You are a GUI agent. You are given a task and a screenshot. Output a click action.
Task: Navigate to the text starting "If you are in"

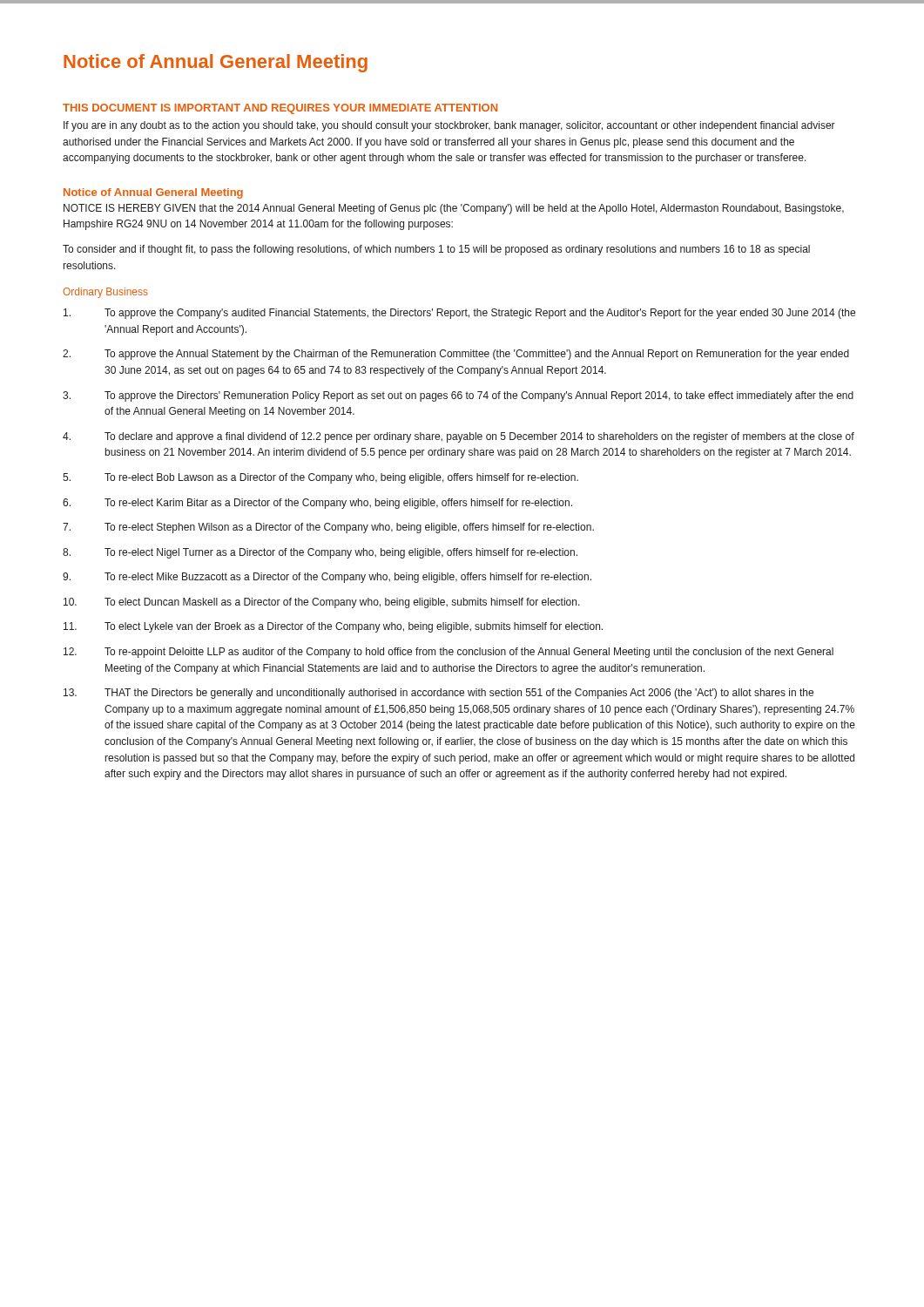tap(449, 142)
